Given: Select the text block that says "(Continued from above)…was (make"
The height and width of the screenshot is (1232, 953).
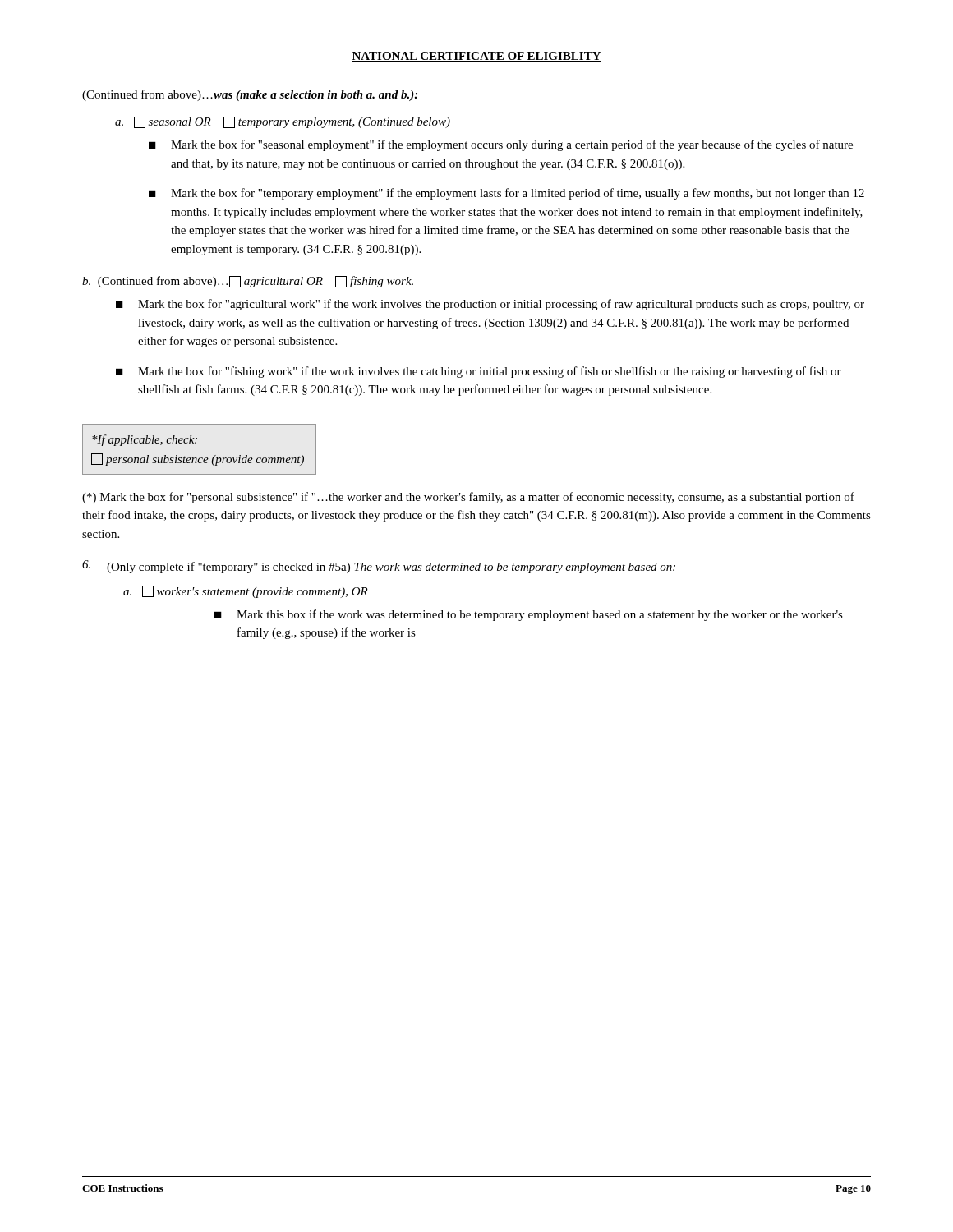Looking at the screenshot, I should (x=250, y=94).
